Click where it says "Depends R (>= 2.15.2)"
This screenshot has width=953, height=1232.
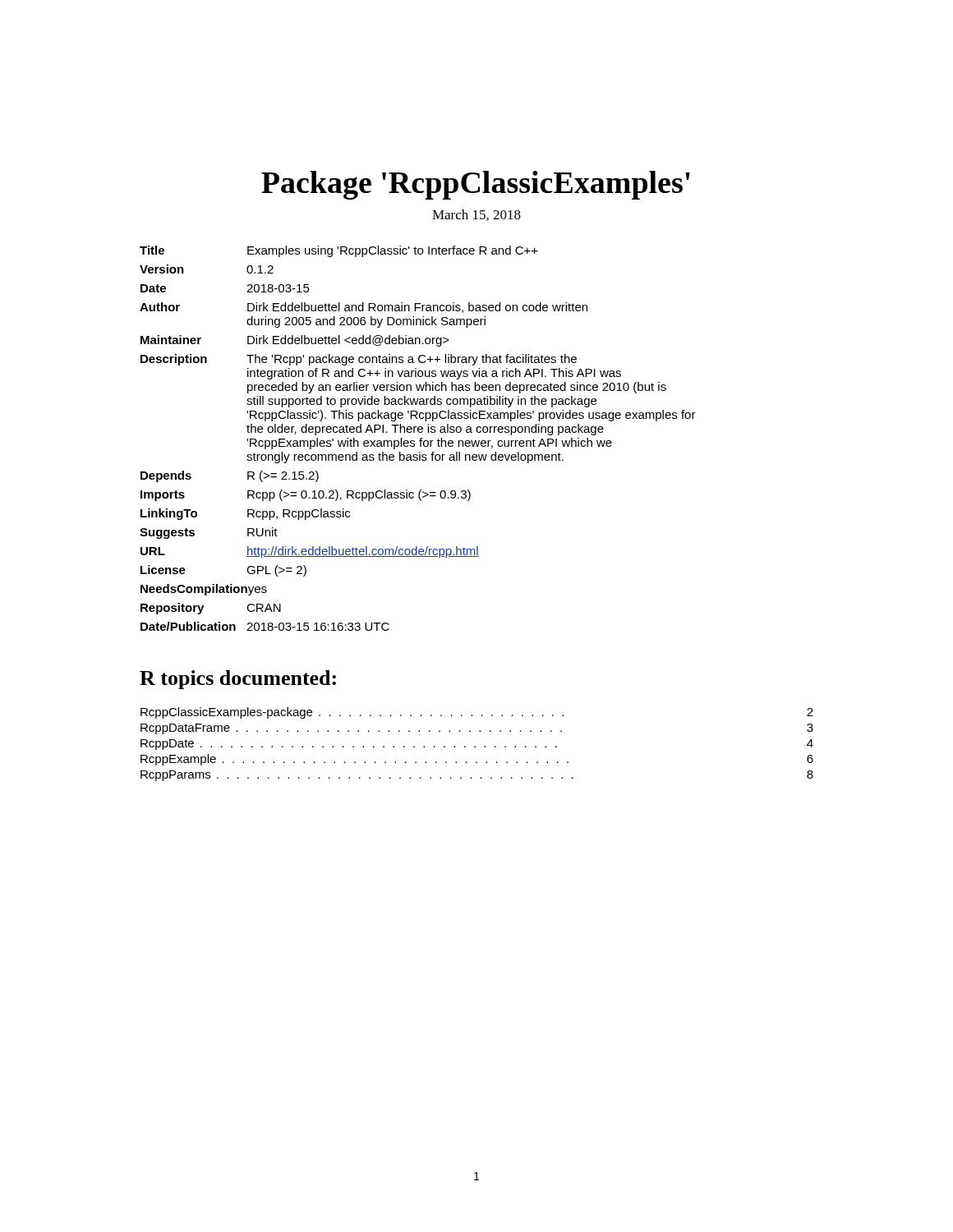click(x=166, y=476)
